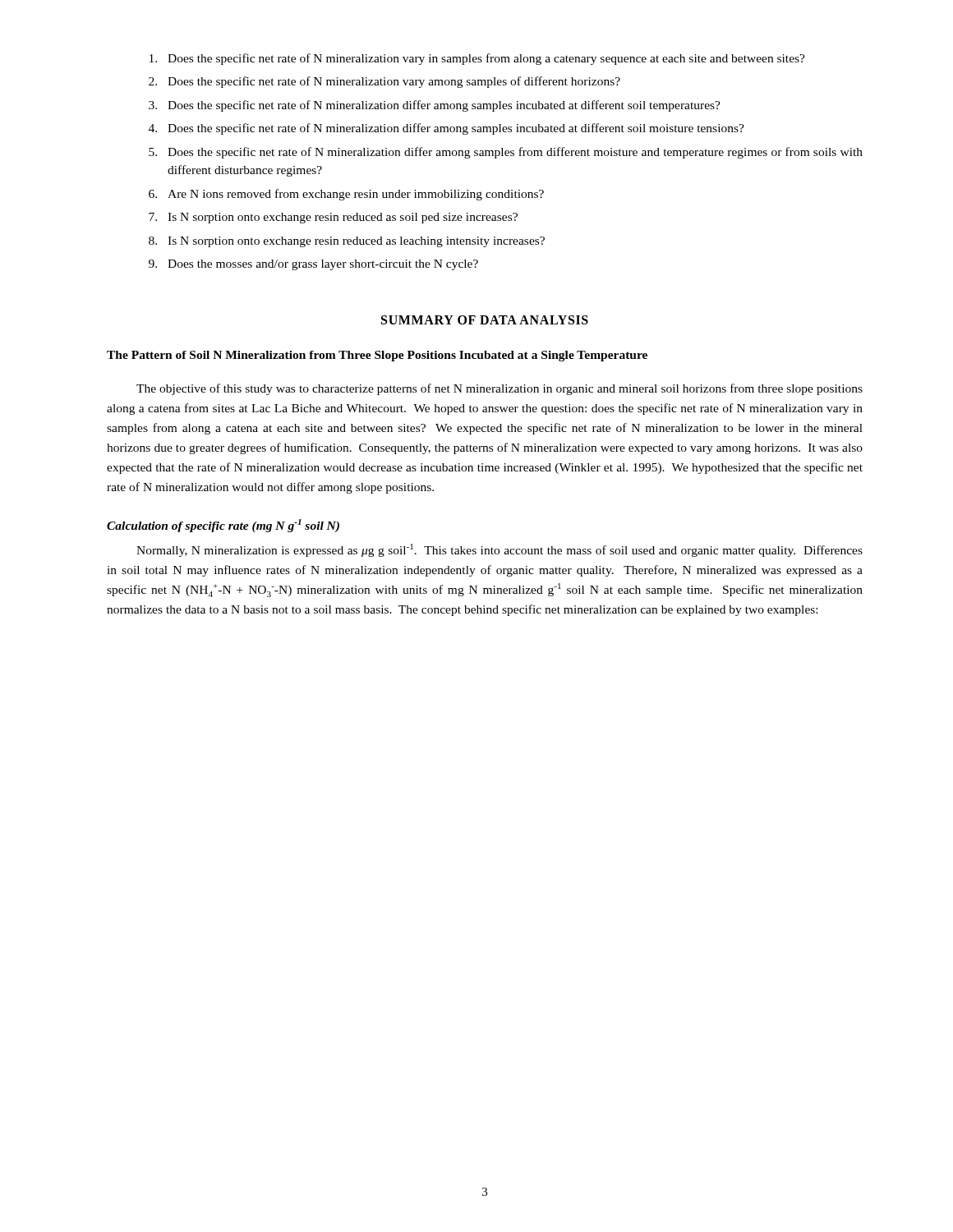The height and width of the screenshot is (1232, 953).
Task: Point to the section header beginning "The Pattern of Soil N Mineralization from"
Action: pyautogui.click(x=377, y=354)
